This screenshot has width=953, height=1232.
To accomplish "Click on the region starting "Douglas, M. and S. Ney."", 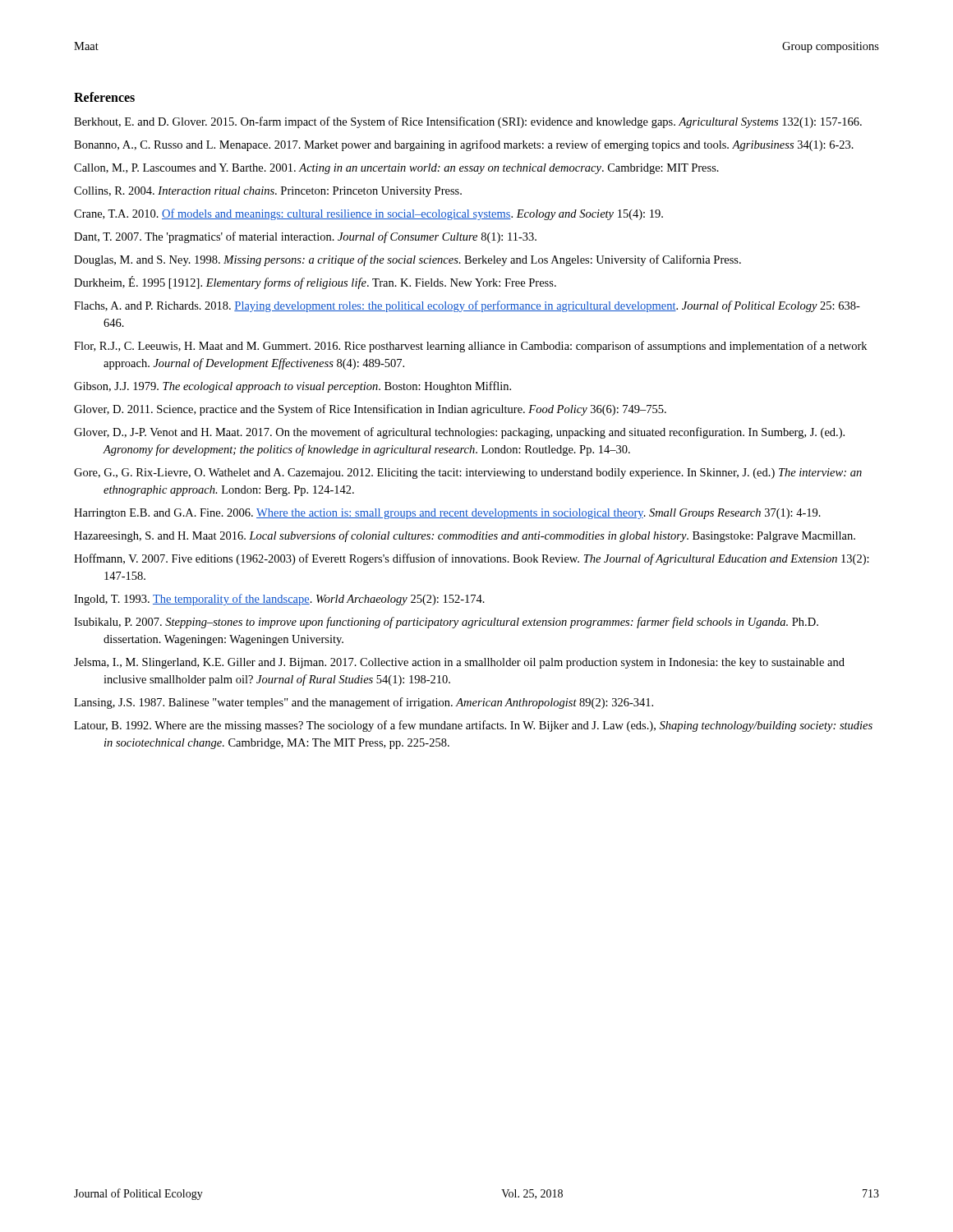I will (408, 260).
